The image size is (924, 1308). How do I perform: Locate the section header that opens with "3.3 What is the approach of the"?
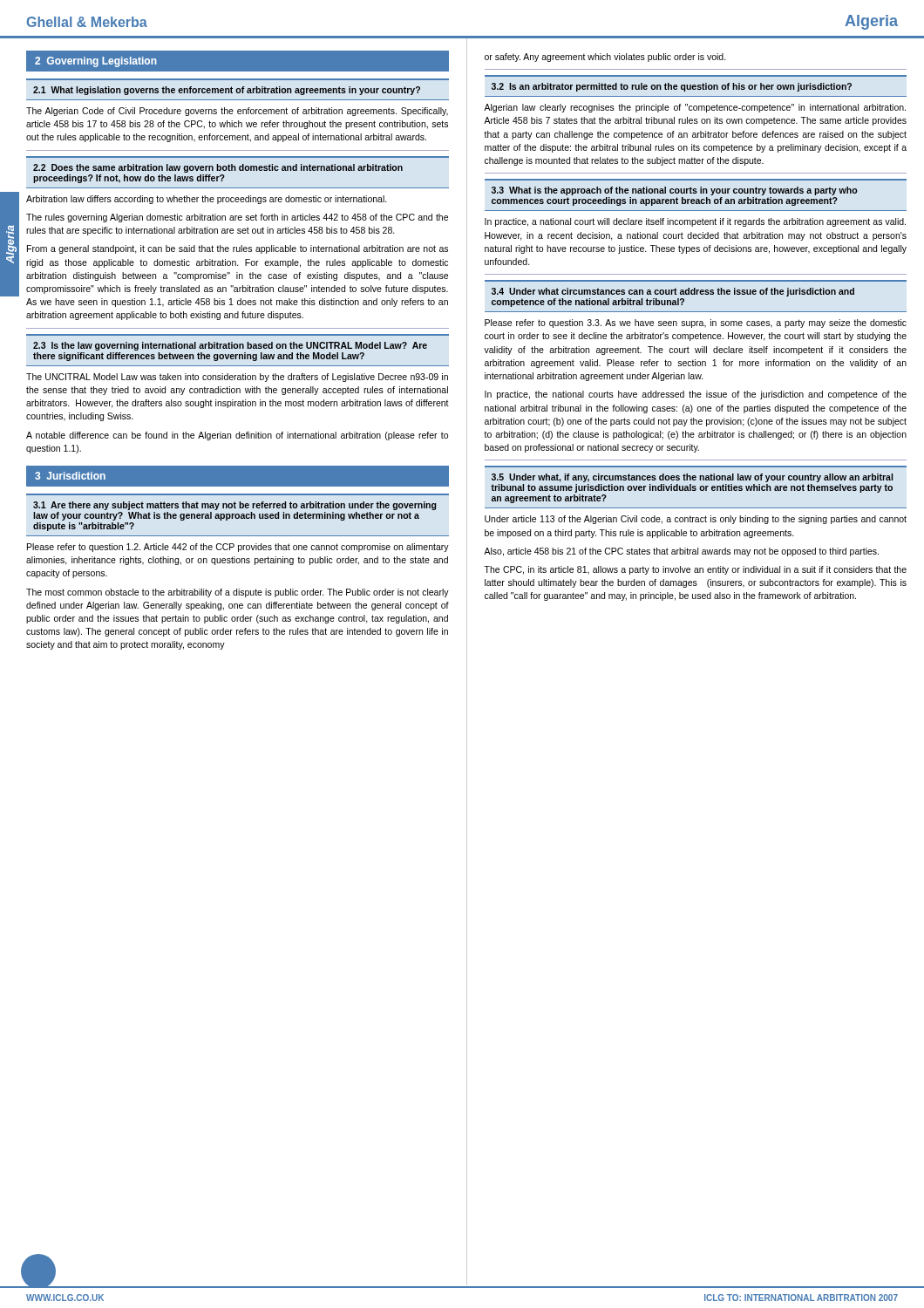(x=674, y=196)
